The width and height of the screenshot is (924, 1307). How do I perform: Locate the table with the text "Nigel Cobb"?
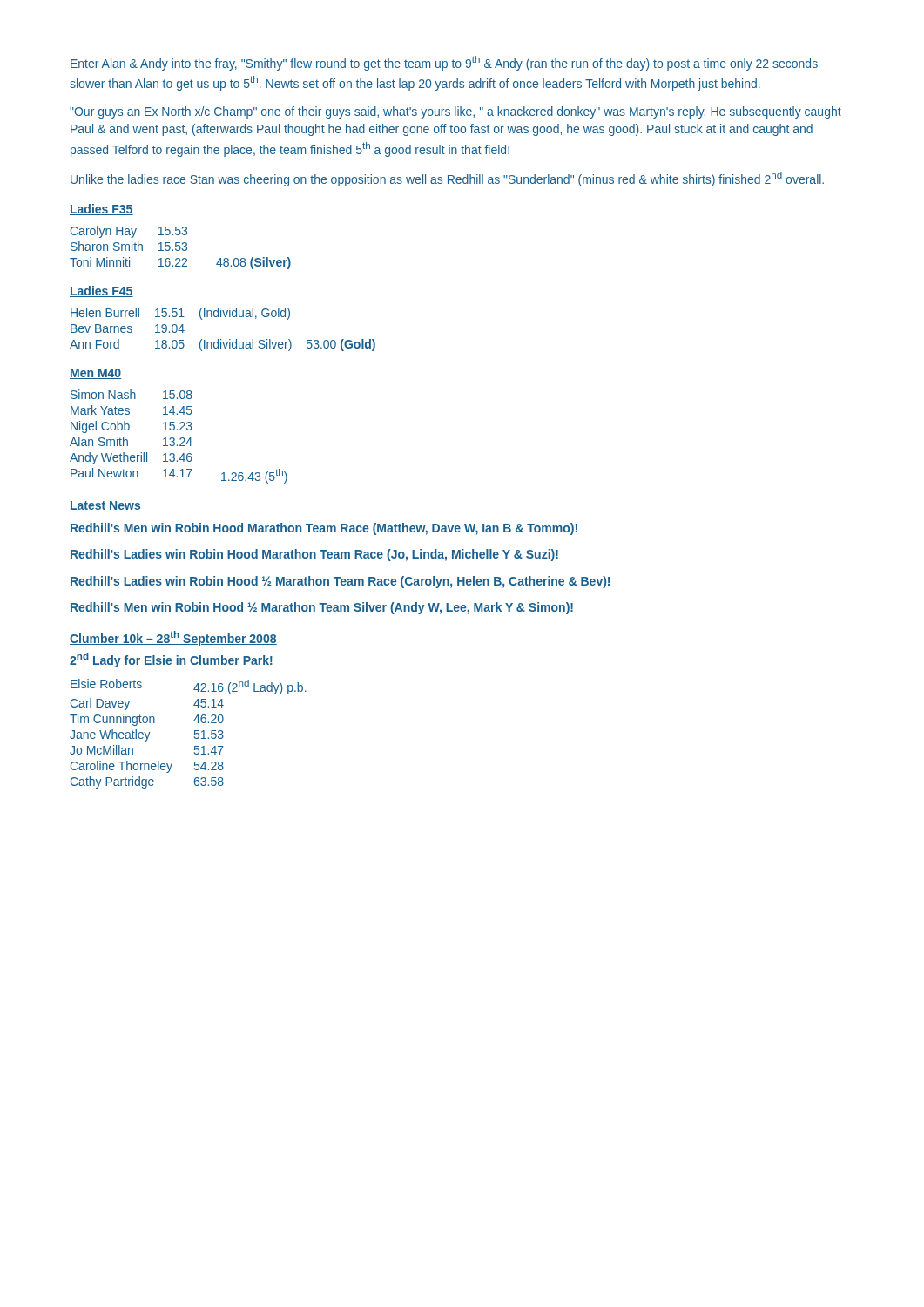pyautogui.click(x=462, y=436)
